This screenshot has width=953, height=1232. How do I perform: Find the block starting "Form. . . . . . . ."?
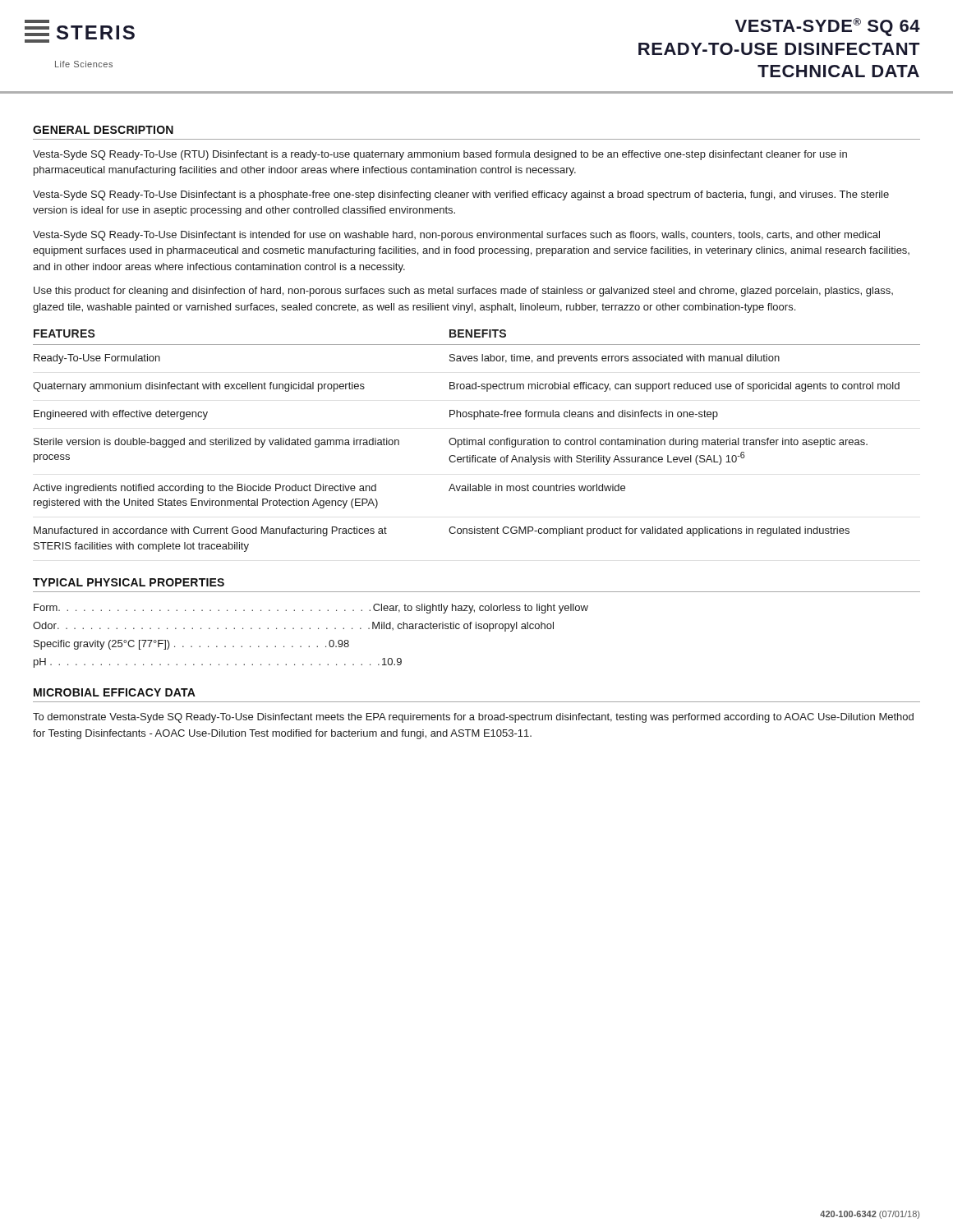(x=310, y=607)
